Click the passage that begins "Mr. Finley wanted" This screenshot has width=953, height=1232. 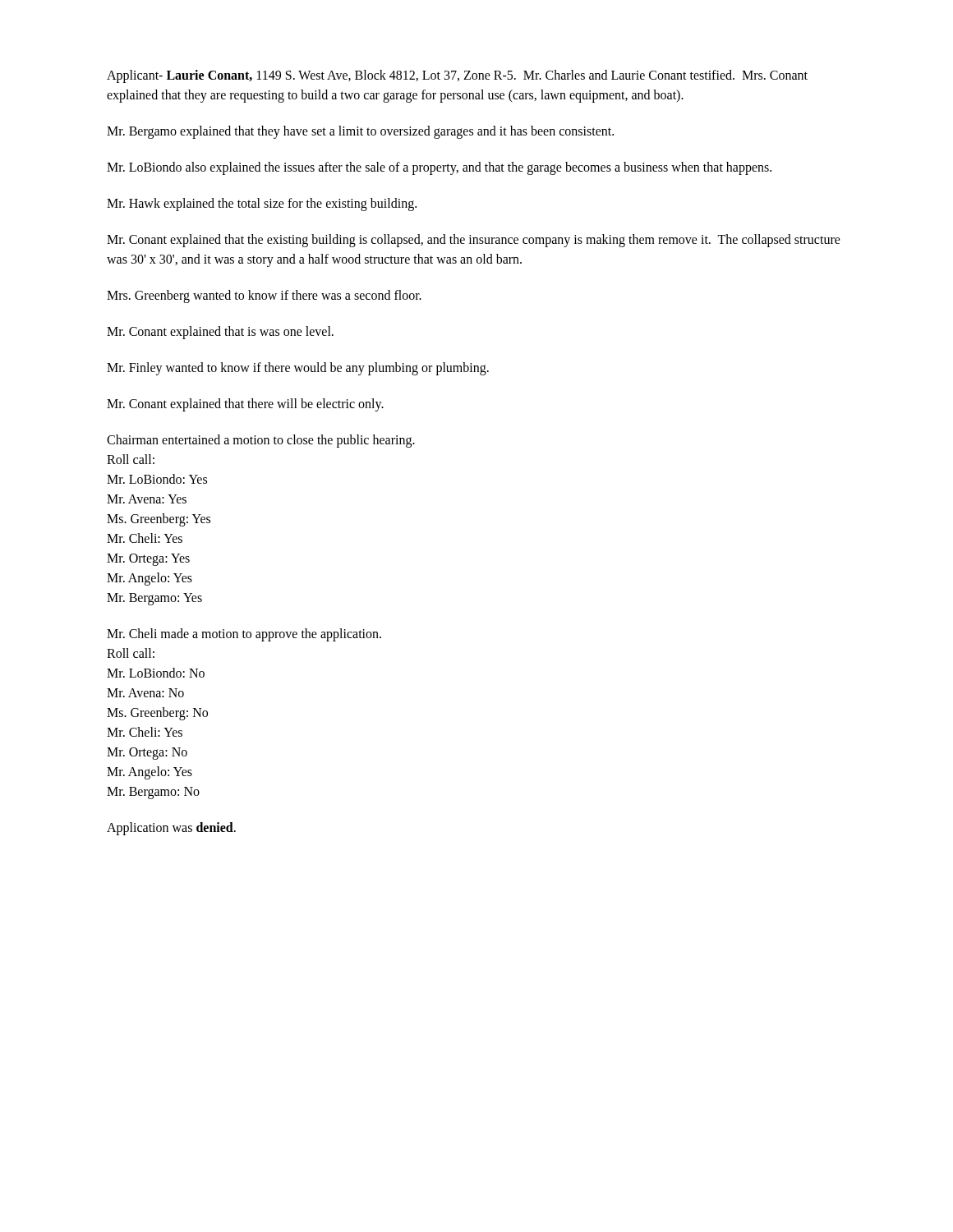(298, 368)
